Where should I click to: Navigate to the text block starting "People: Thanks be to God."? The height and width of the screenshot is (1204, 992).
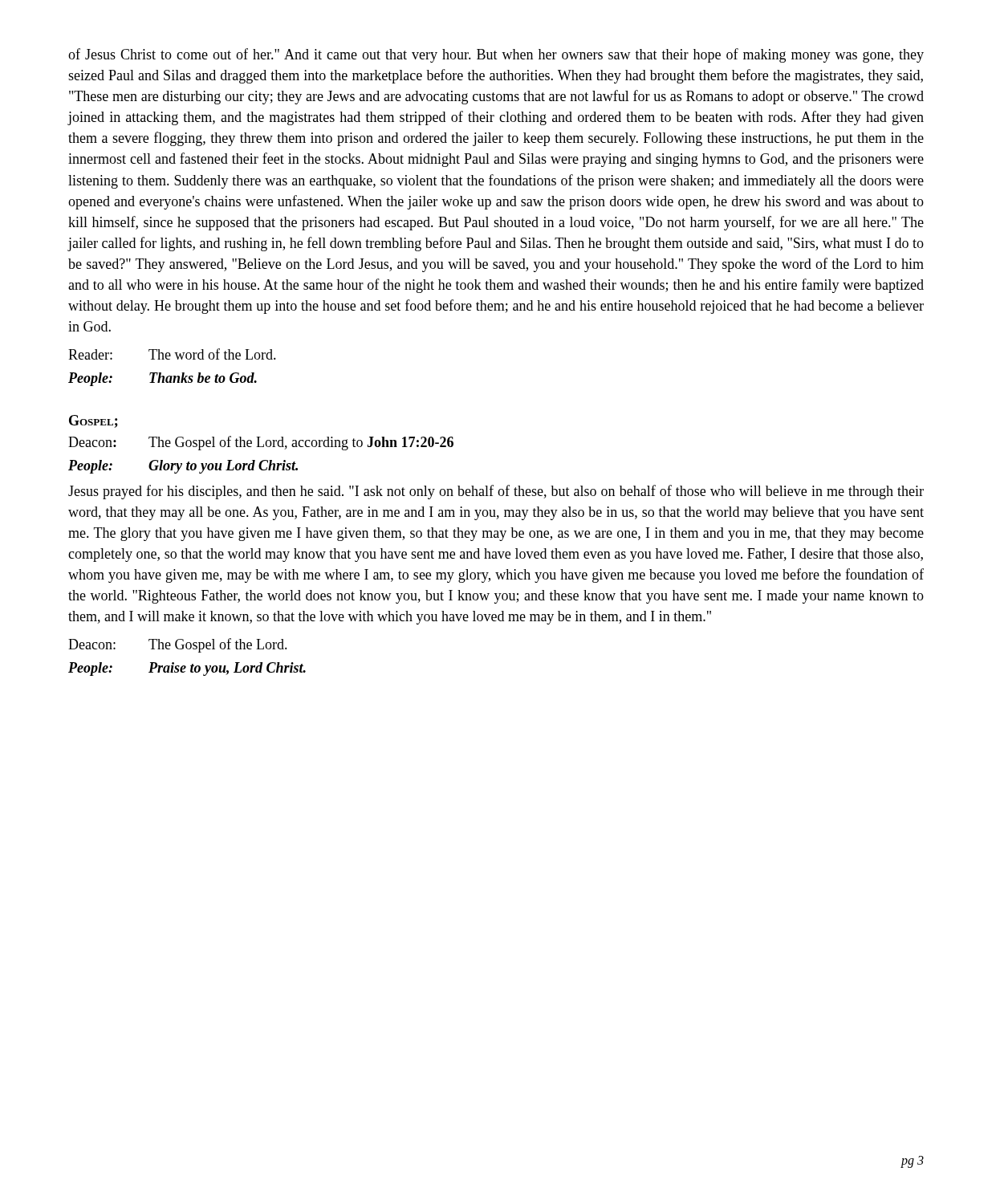pyautogui.click(x=163, y=378)
